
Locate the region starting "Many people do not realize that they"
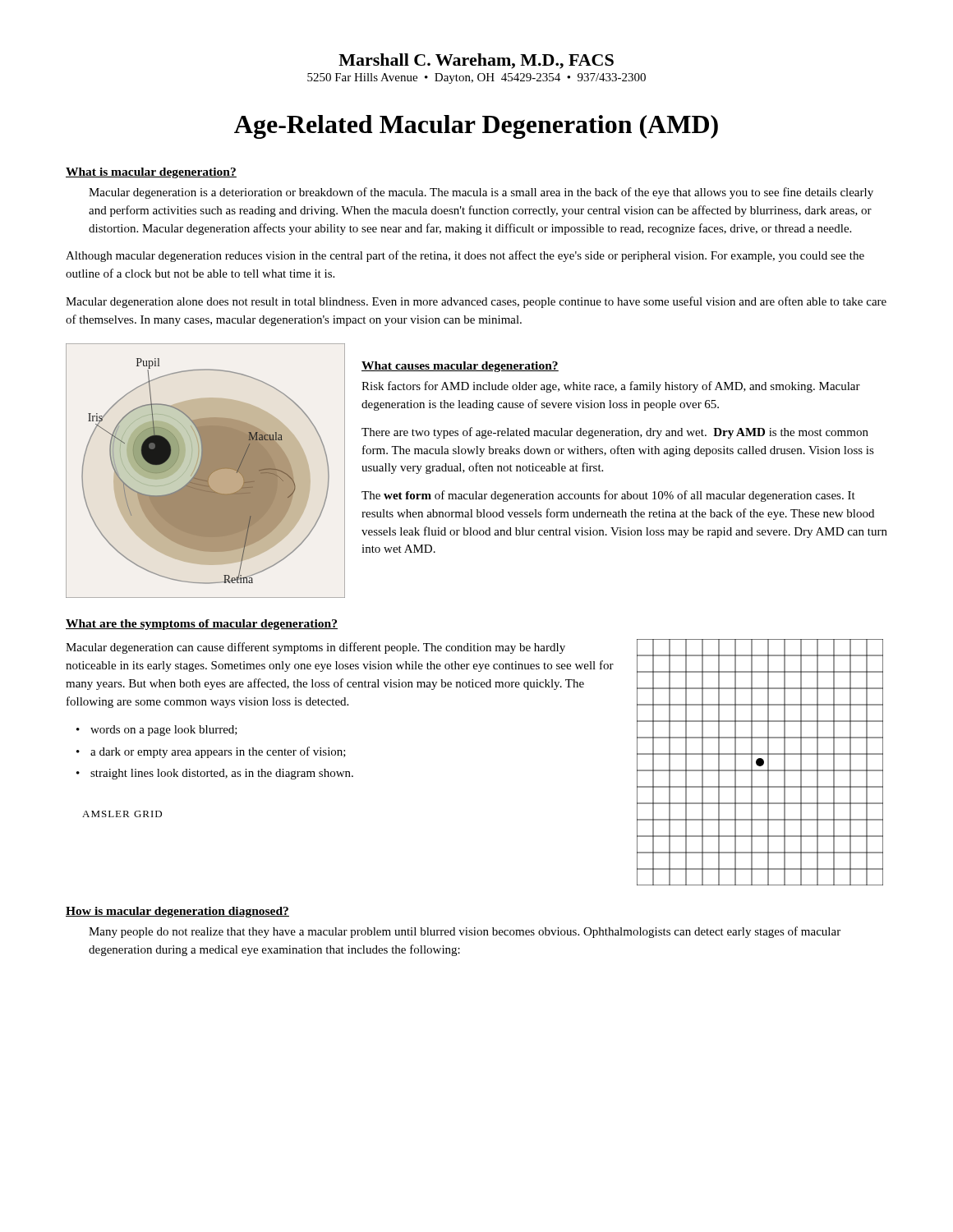coord(465,941)
